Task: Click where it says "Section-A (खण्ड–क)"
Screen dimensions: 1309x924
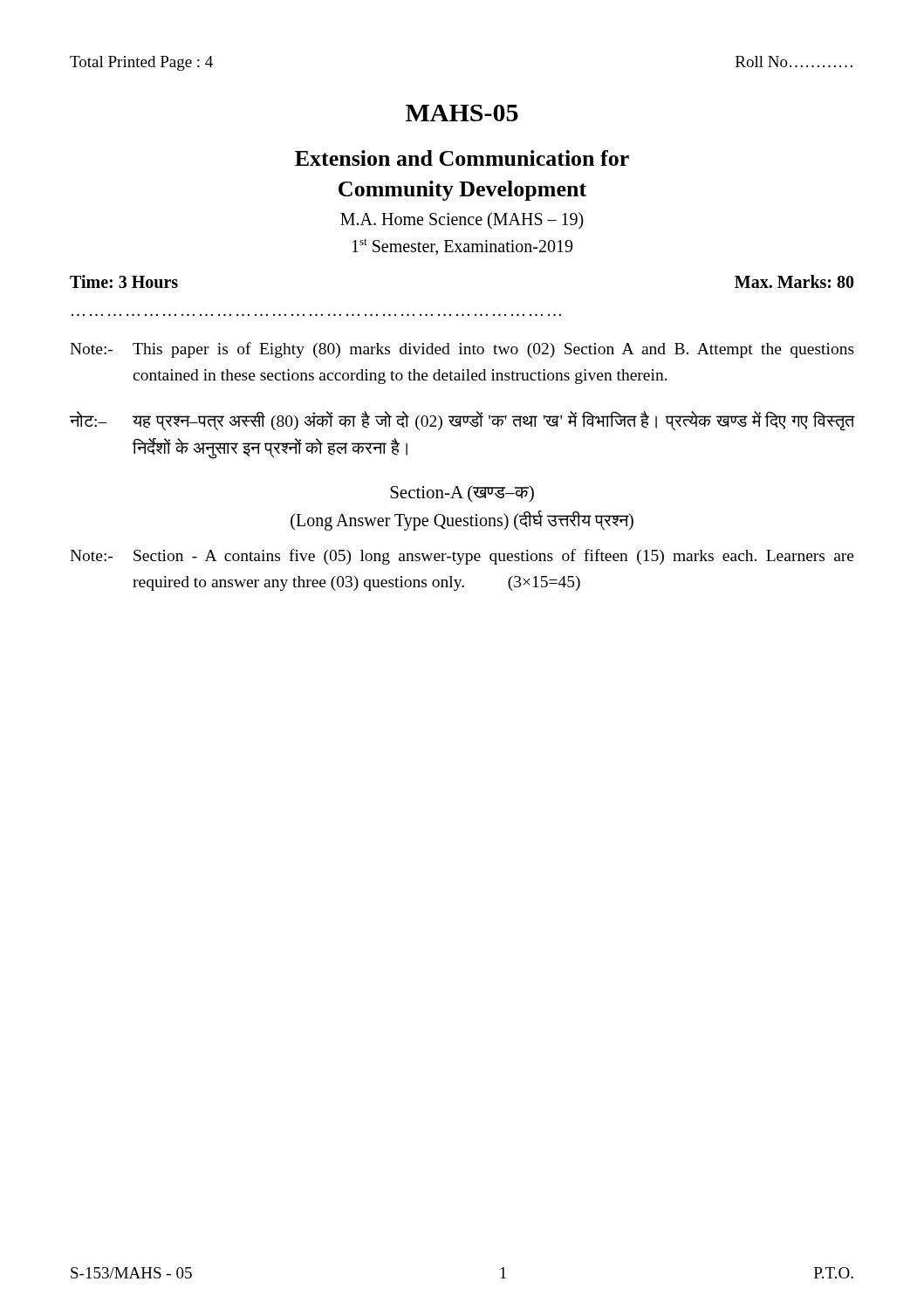Action: coord(462,492)
